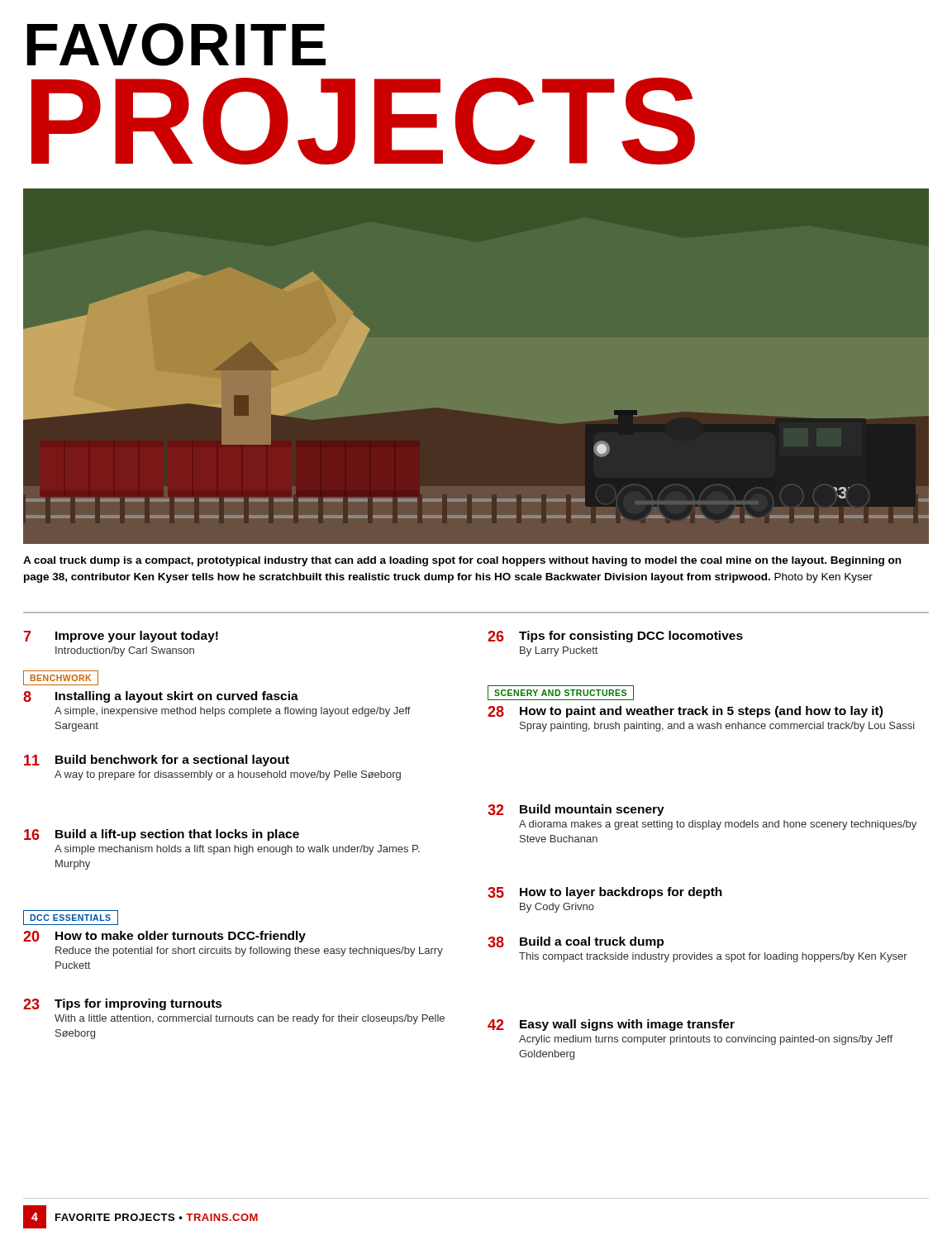Select the text starting "DCC ESSENTIALS 20 How to make older turnouts"

click(236, 941)
